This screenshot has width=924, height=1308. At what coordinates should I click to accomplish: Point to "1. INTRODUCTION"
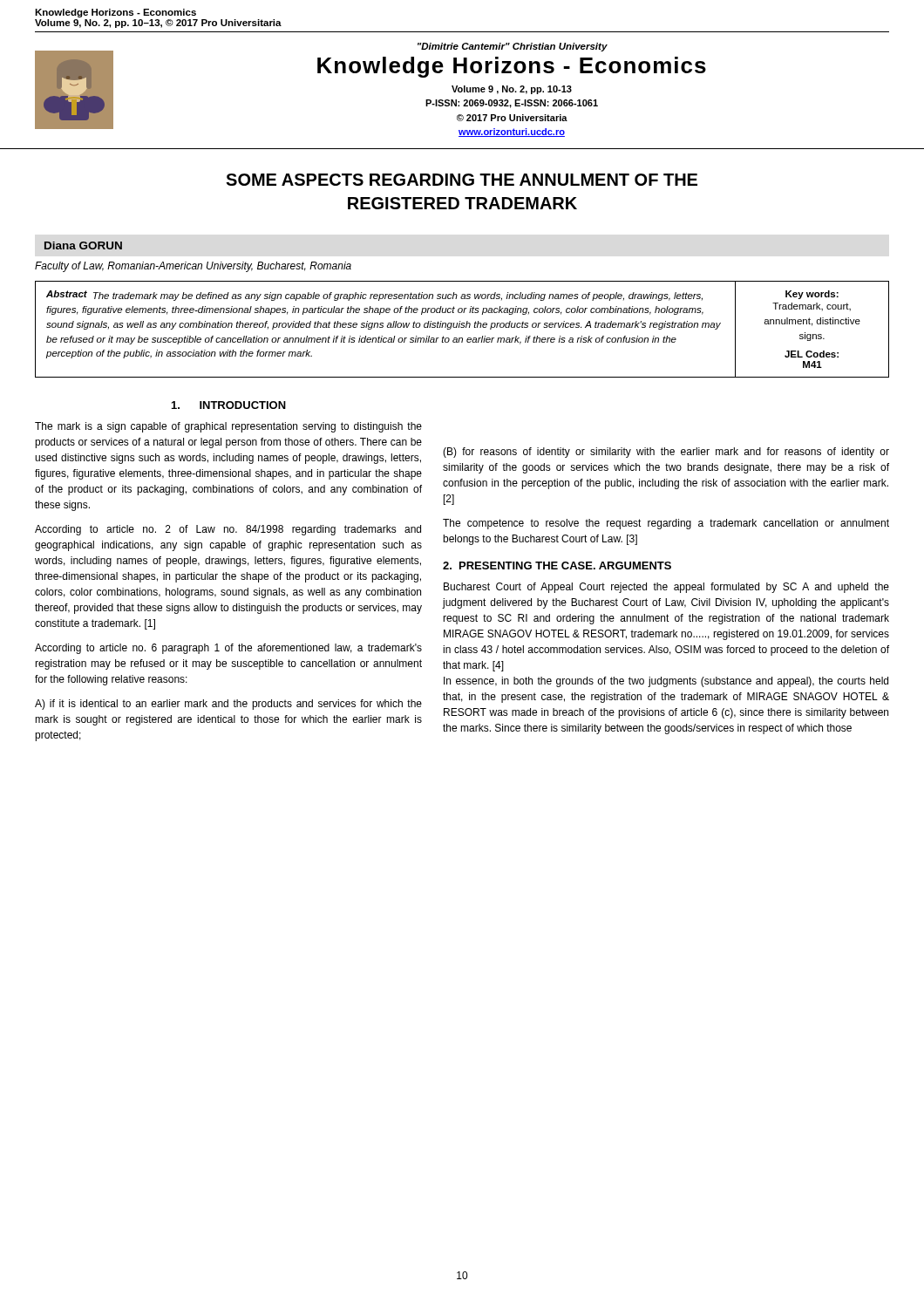pyautogui.click(x=228, y=405)
